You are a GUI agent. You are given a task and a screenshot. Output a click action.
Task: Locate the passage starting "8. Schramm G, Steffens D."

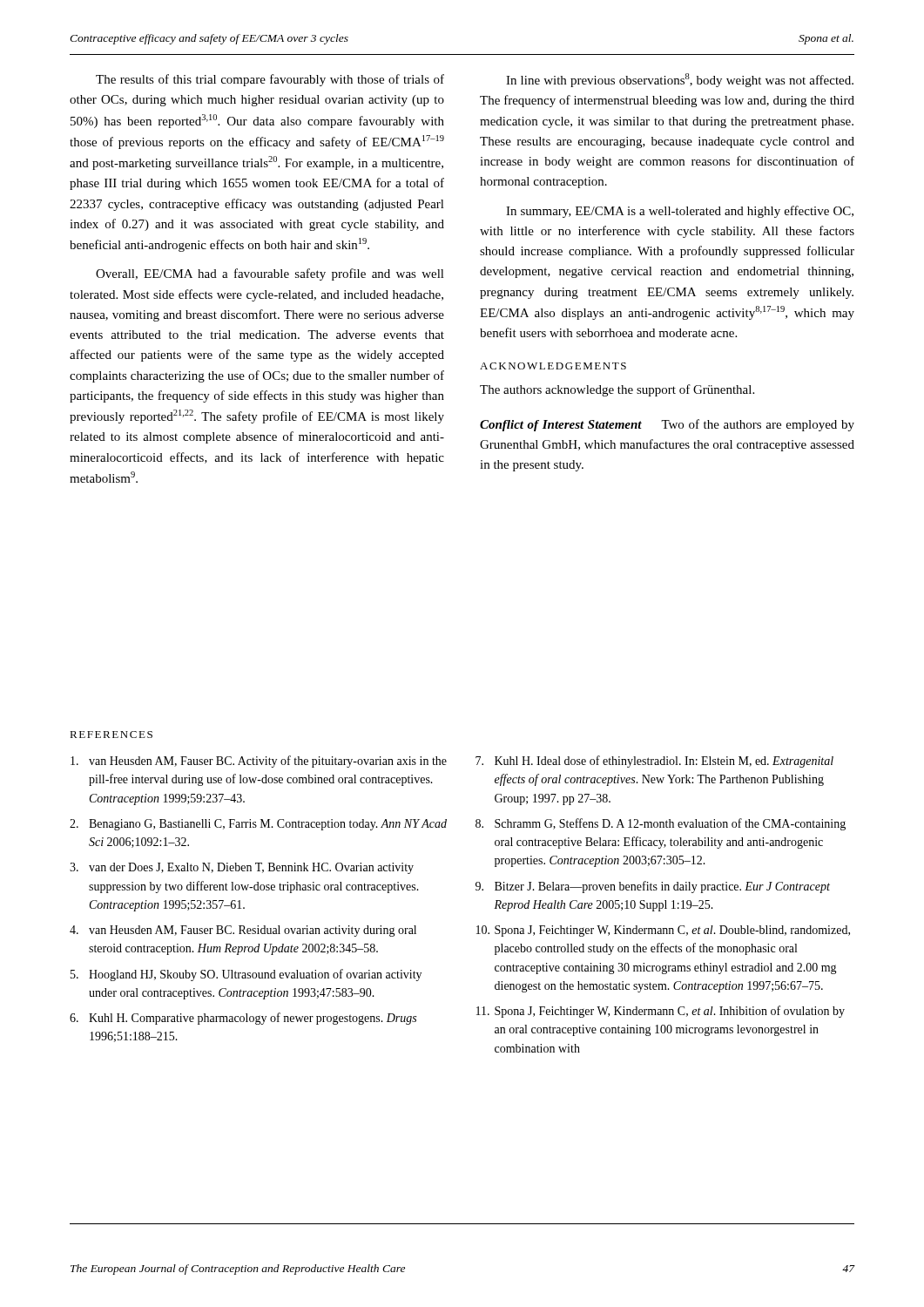(x=665, y=842)
